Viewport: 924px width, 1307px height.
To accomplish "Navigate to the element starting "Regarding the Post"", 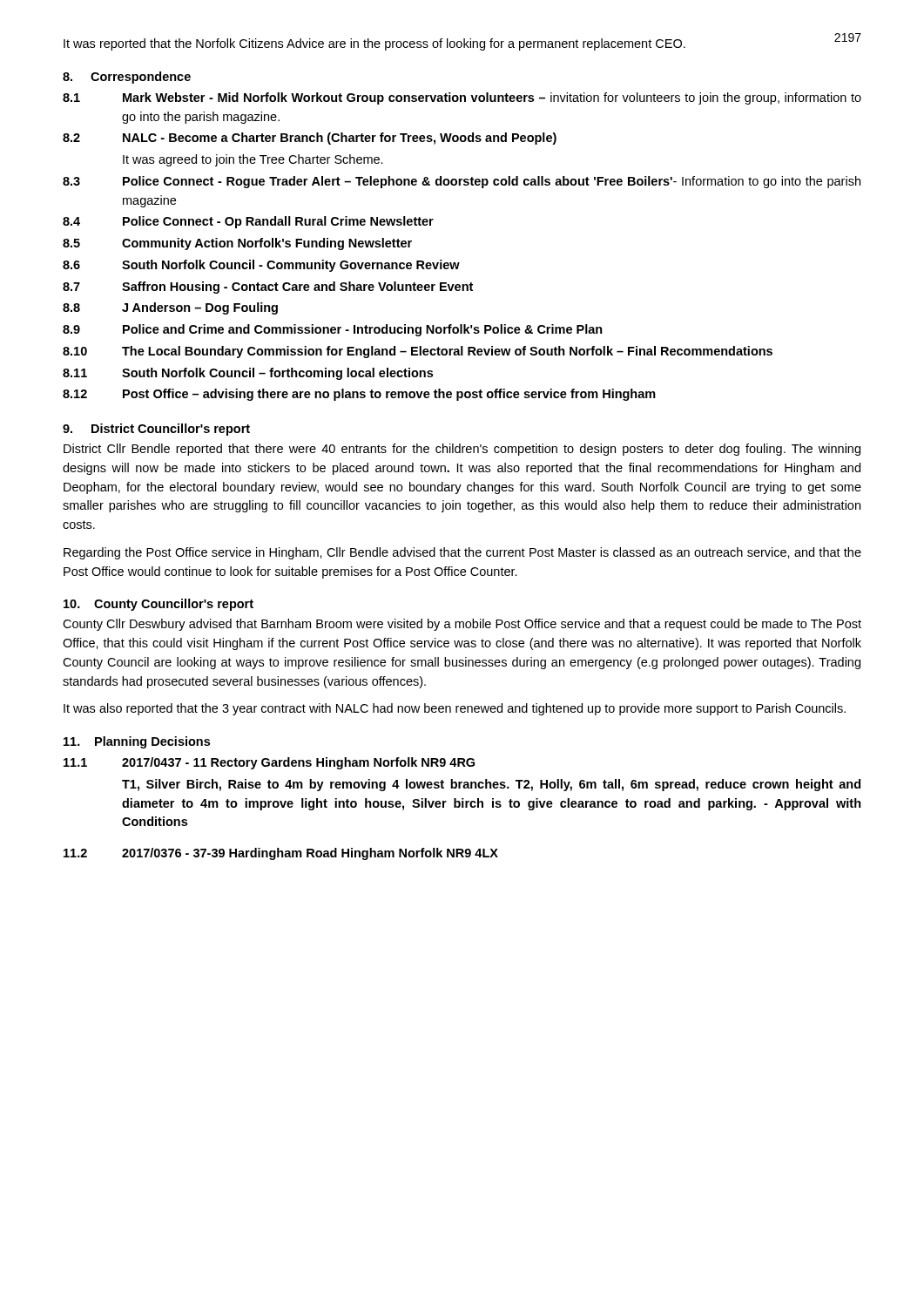I will click(462, 562).
